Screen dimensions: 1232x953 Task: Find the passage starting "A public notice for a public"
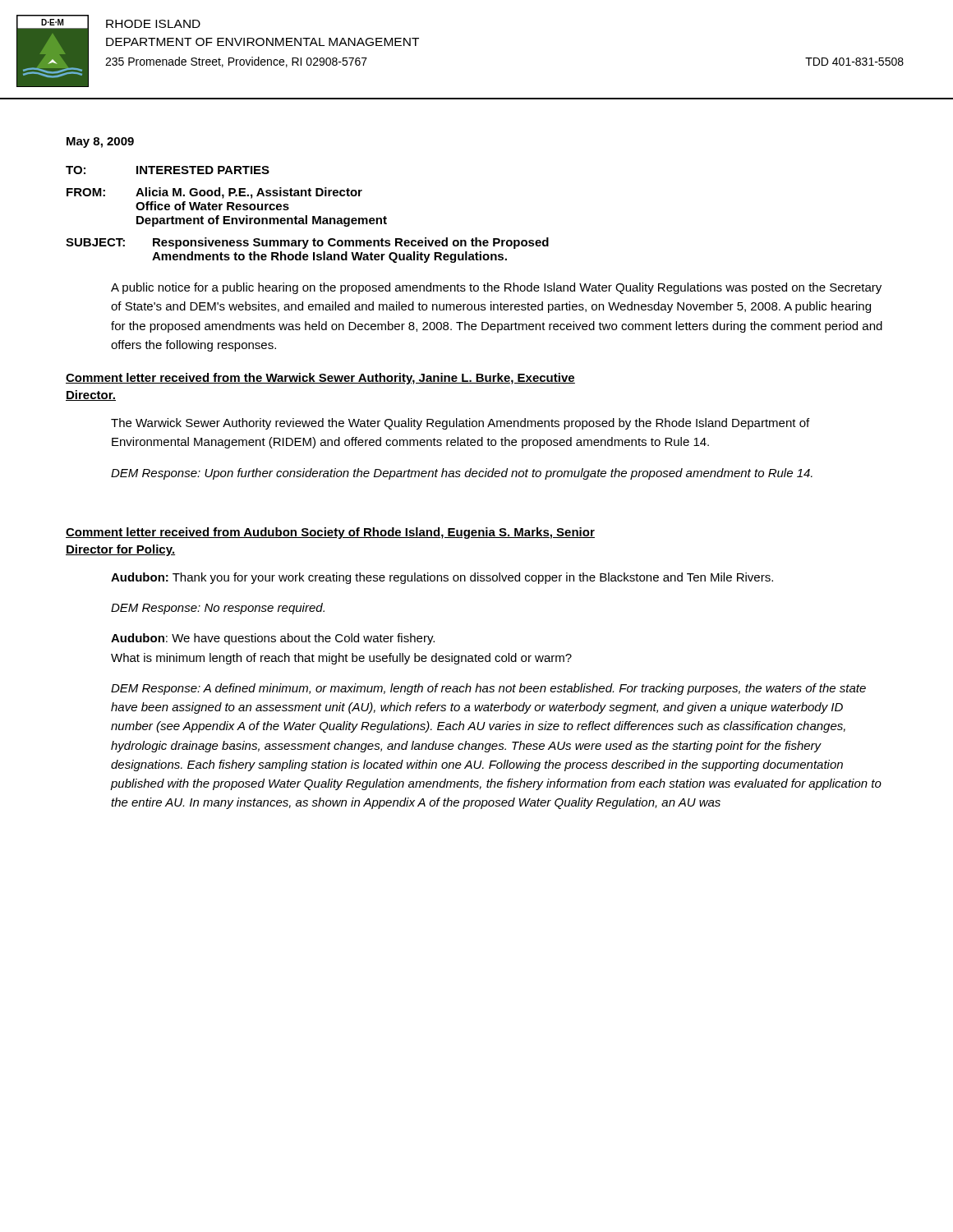[497, 316]
